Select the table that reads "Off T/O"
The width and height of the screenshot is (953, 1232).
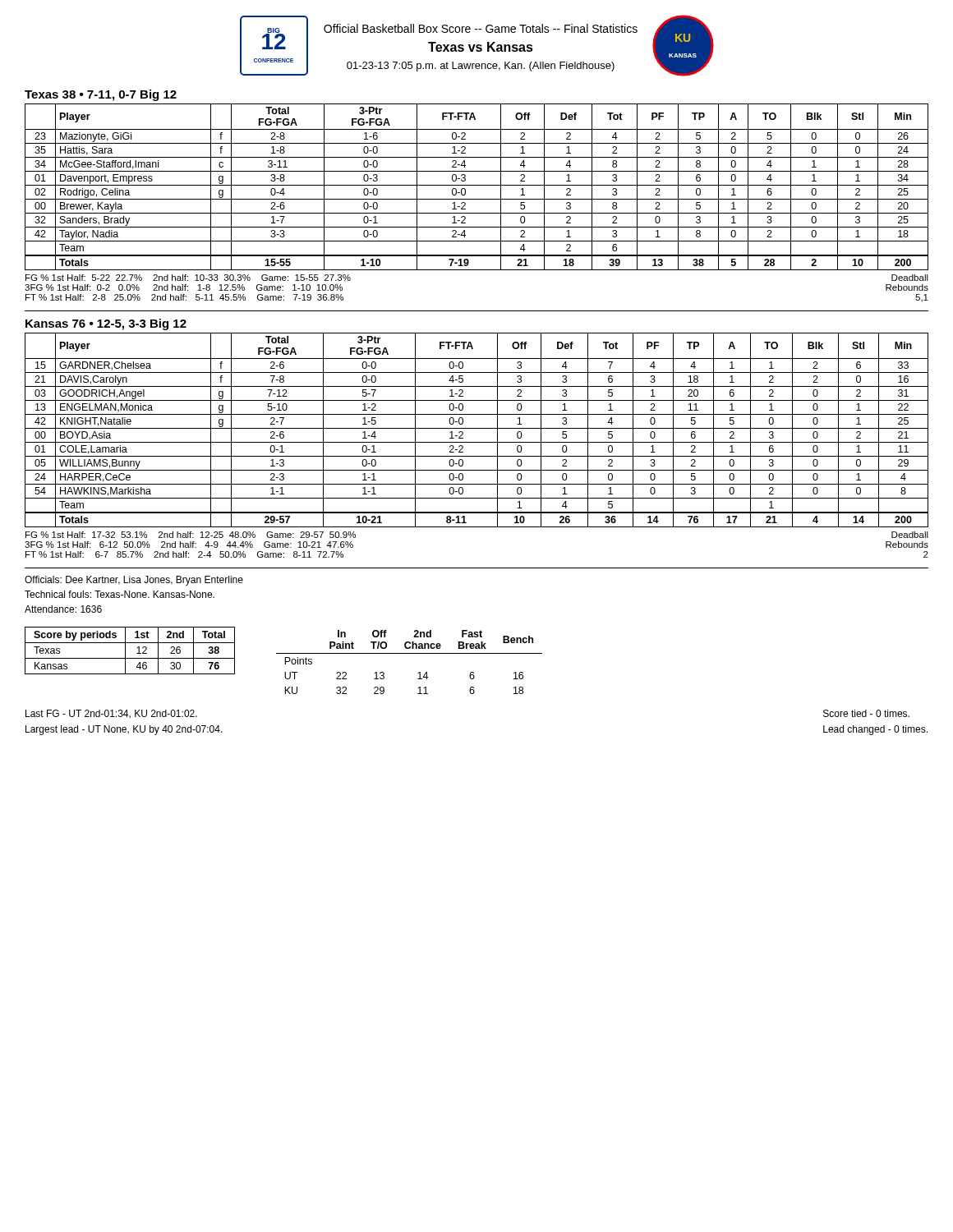409,662
